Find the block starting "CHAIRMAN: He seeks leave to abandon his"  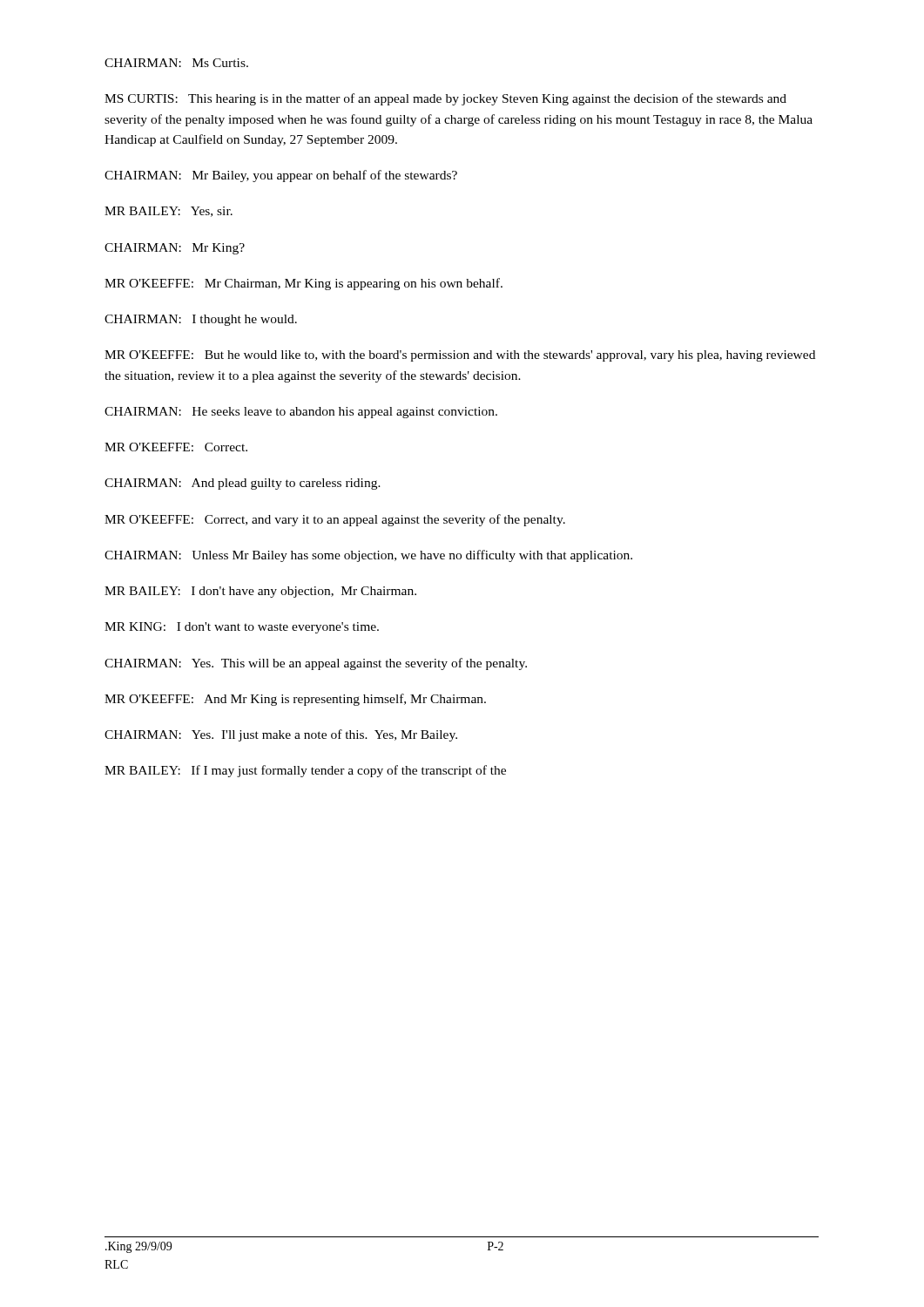point(301,411)
